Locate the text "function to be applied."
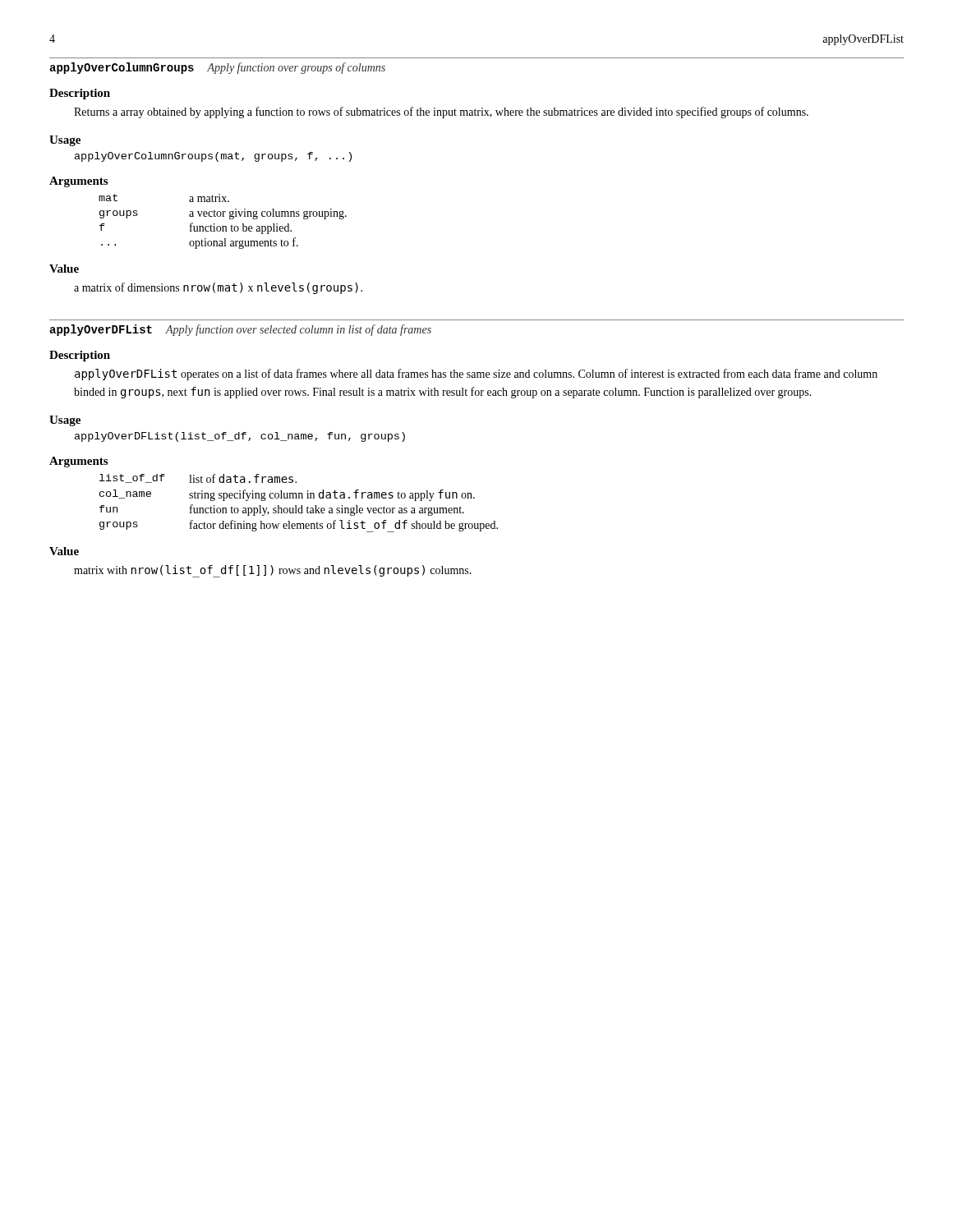The height and width of the screenshot is (1232, 953). coord(241,228)
